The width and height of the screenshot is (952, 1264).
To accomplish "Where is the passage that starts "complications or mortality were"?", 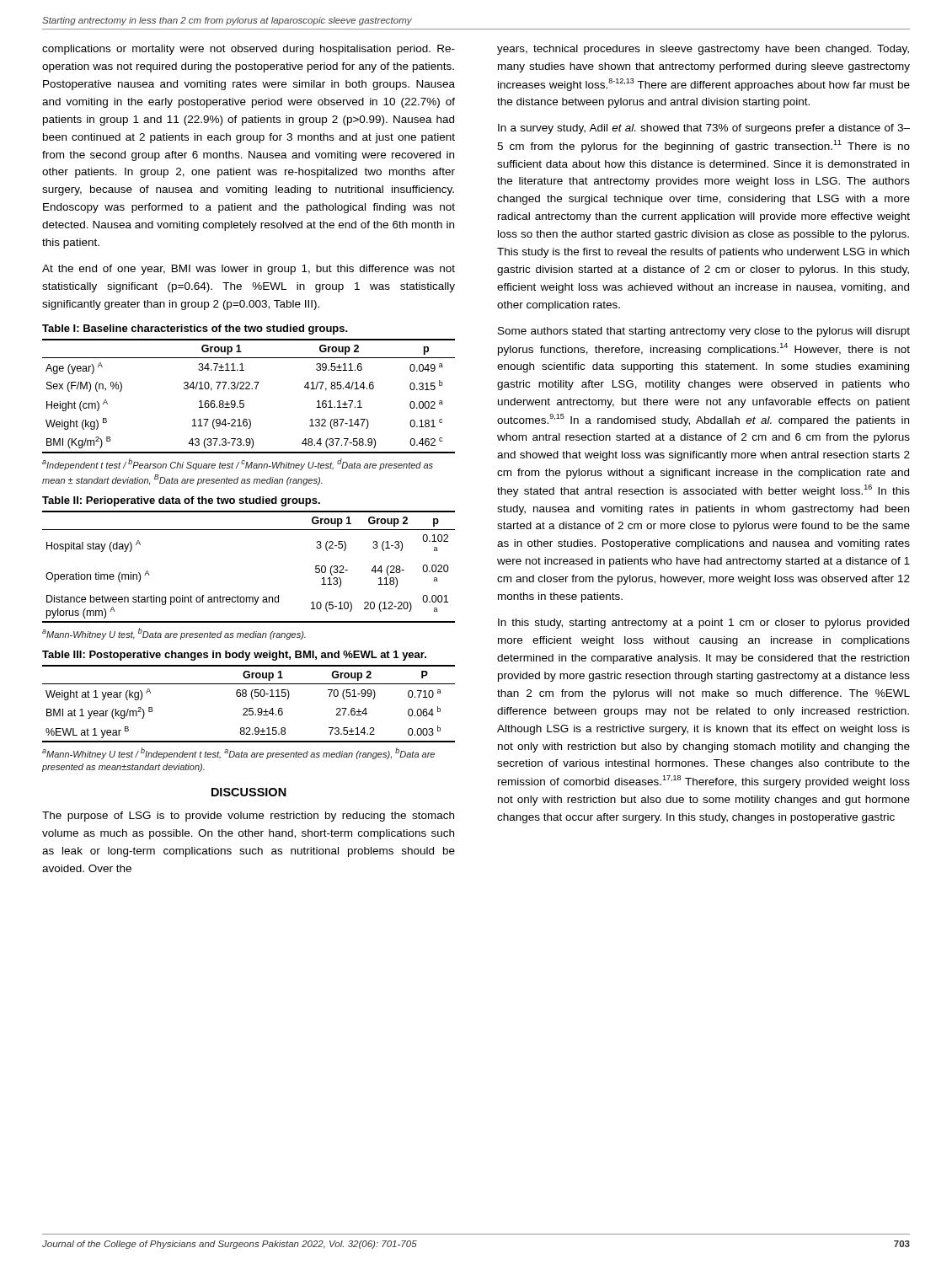I will (x=249, y=146).
